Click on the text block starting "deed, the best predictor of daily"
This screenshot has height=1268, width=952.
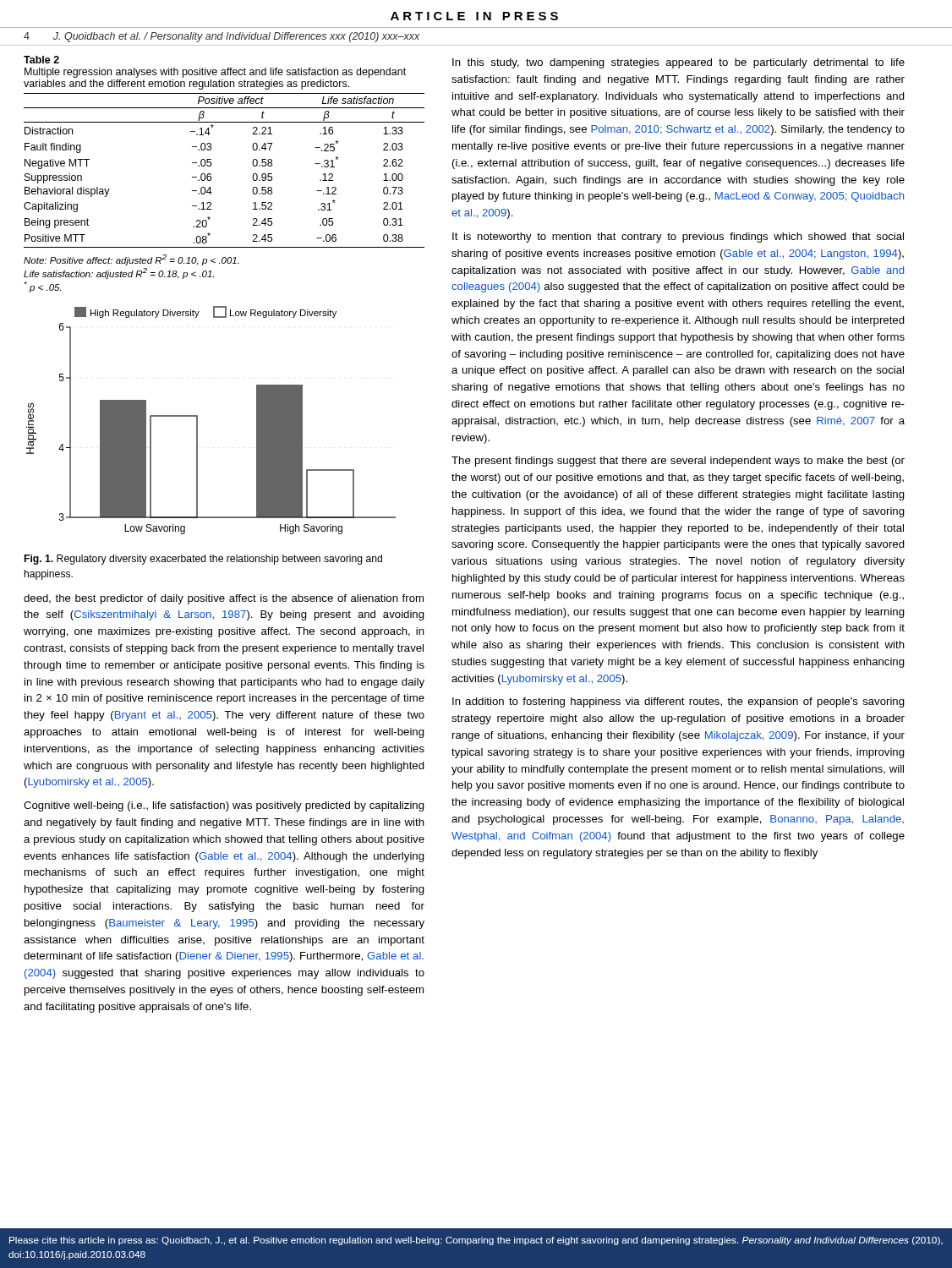224,690
